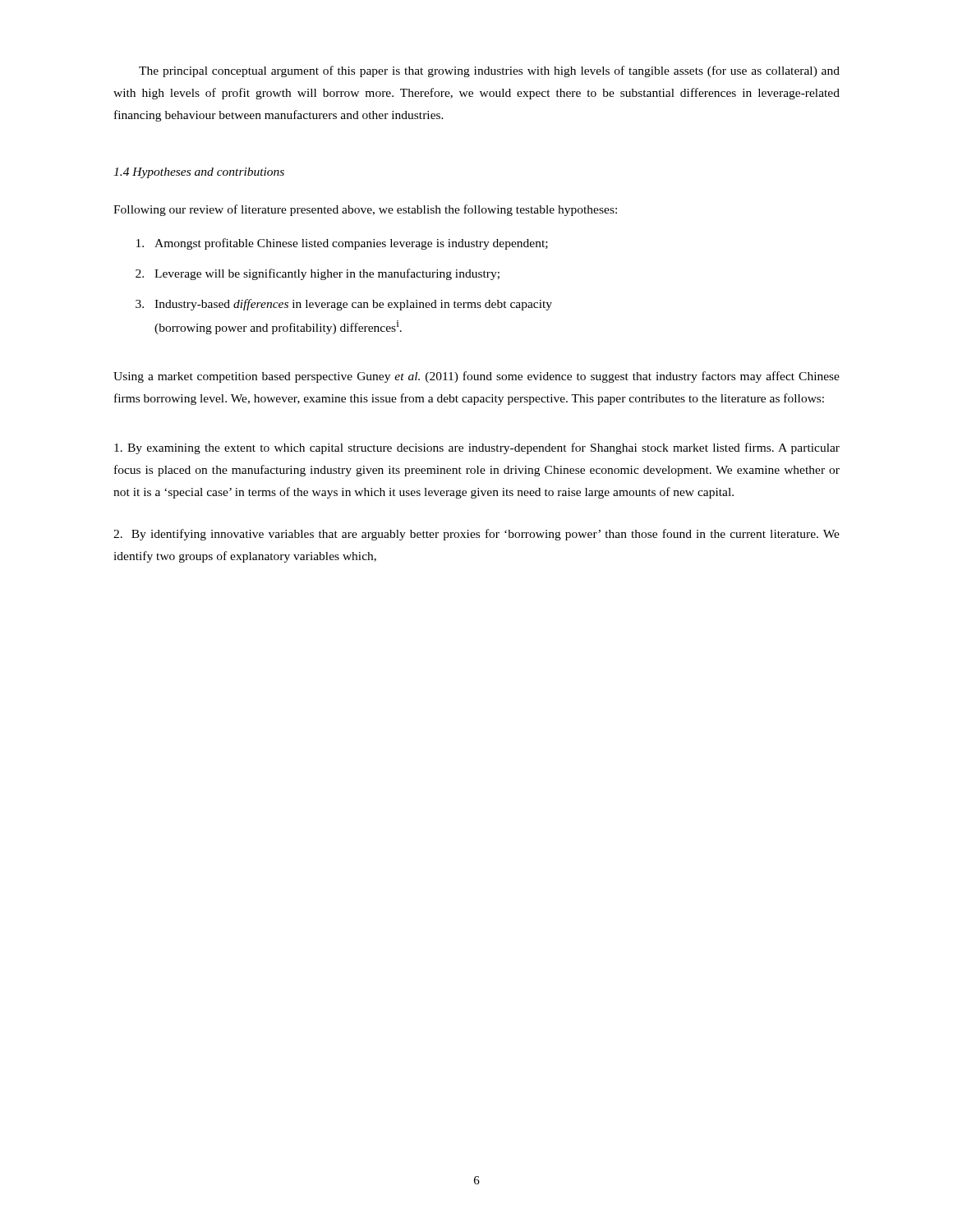Find the section header

pyautogui.click(x=199, y=172)
